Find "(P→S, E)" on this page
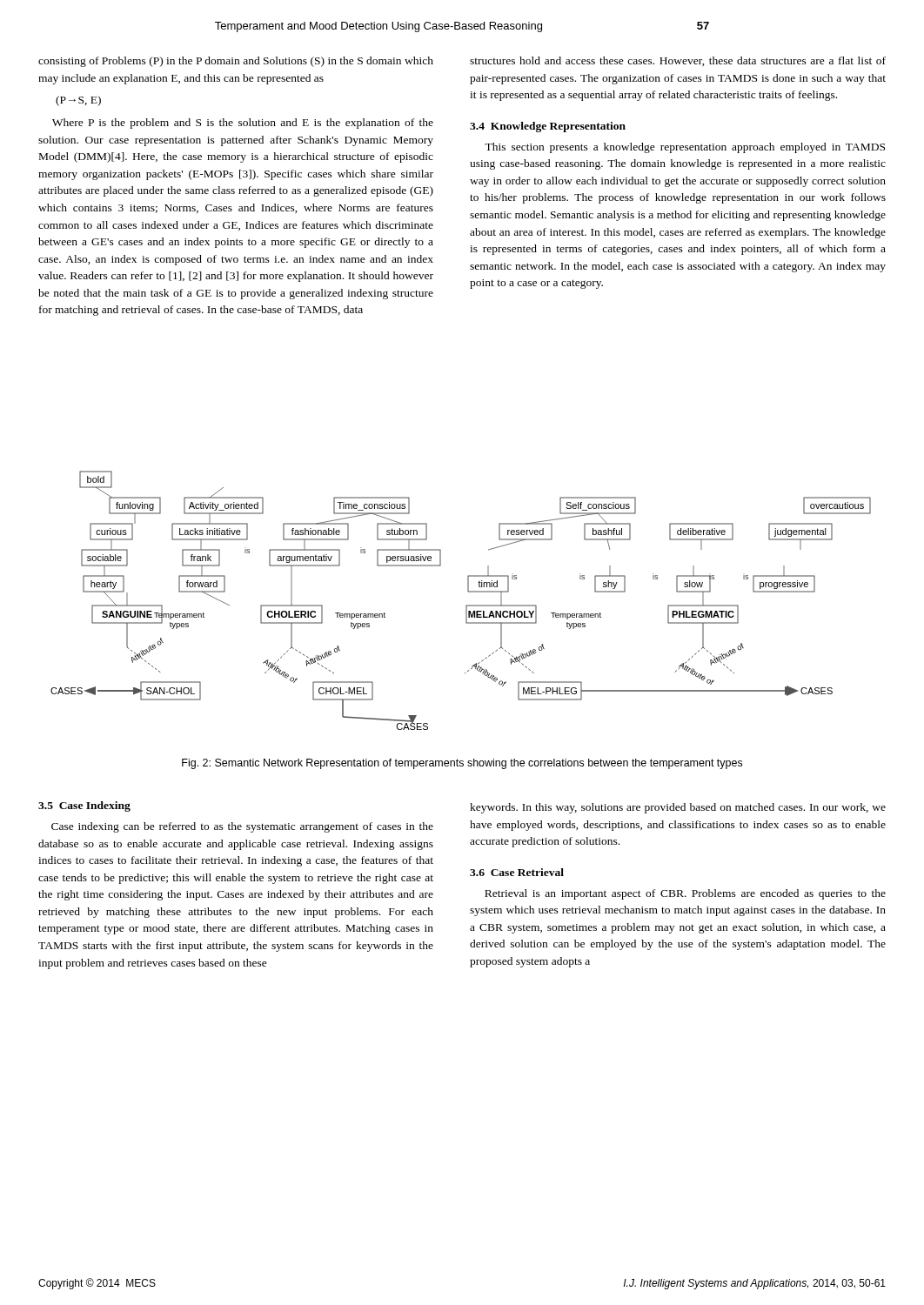924x1305 pixels. click(79, 100)
